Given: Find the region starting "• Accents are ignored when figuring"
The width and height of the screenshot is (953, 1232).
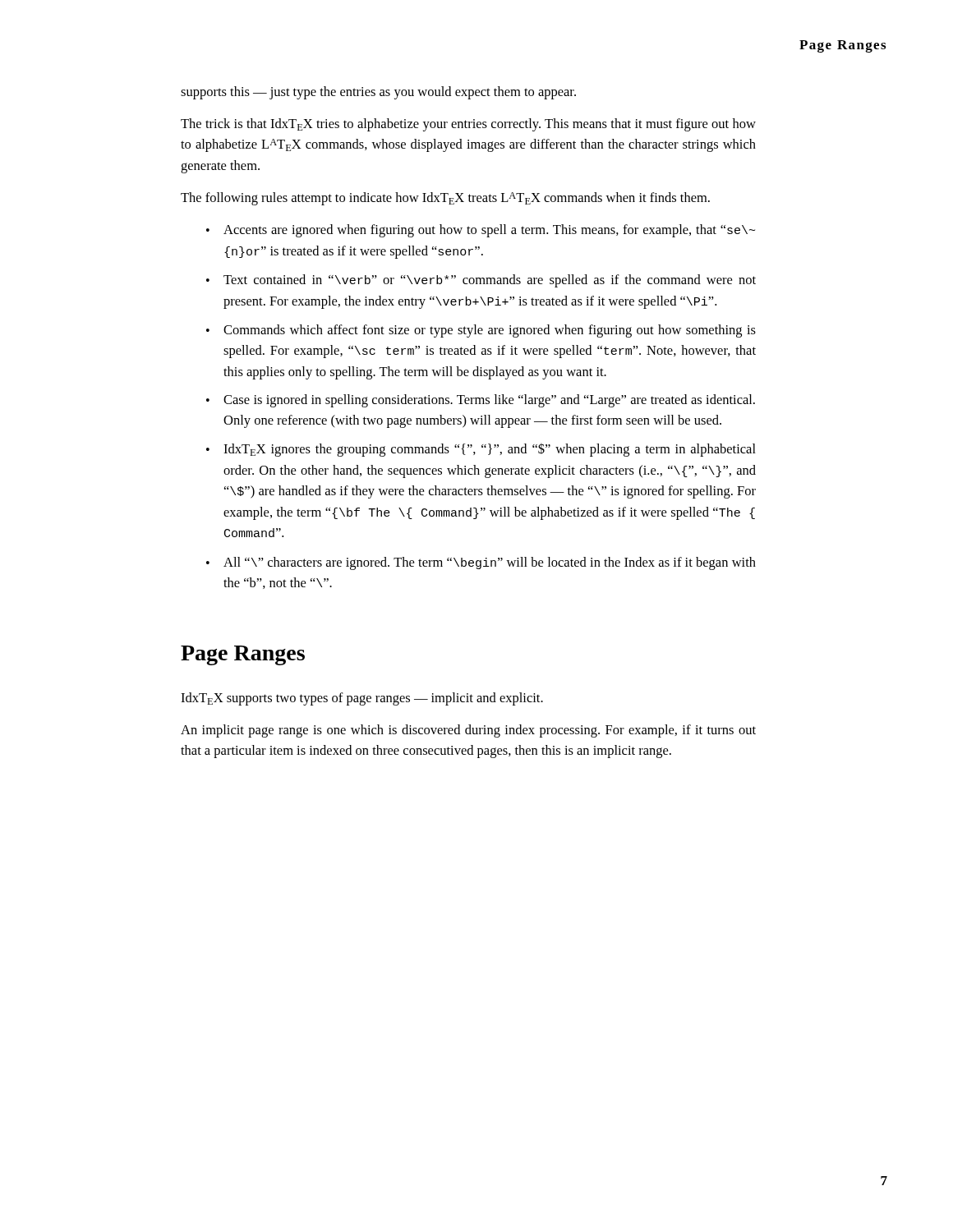Looking at the screenshot, I should (481, 241).
